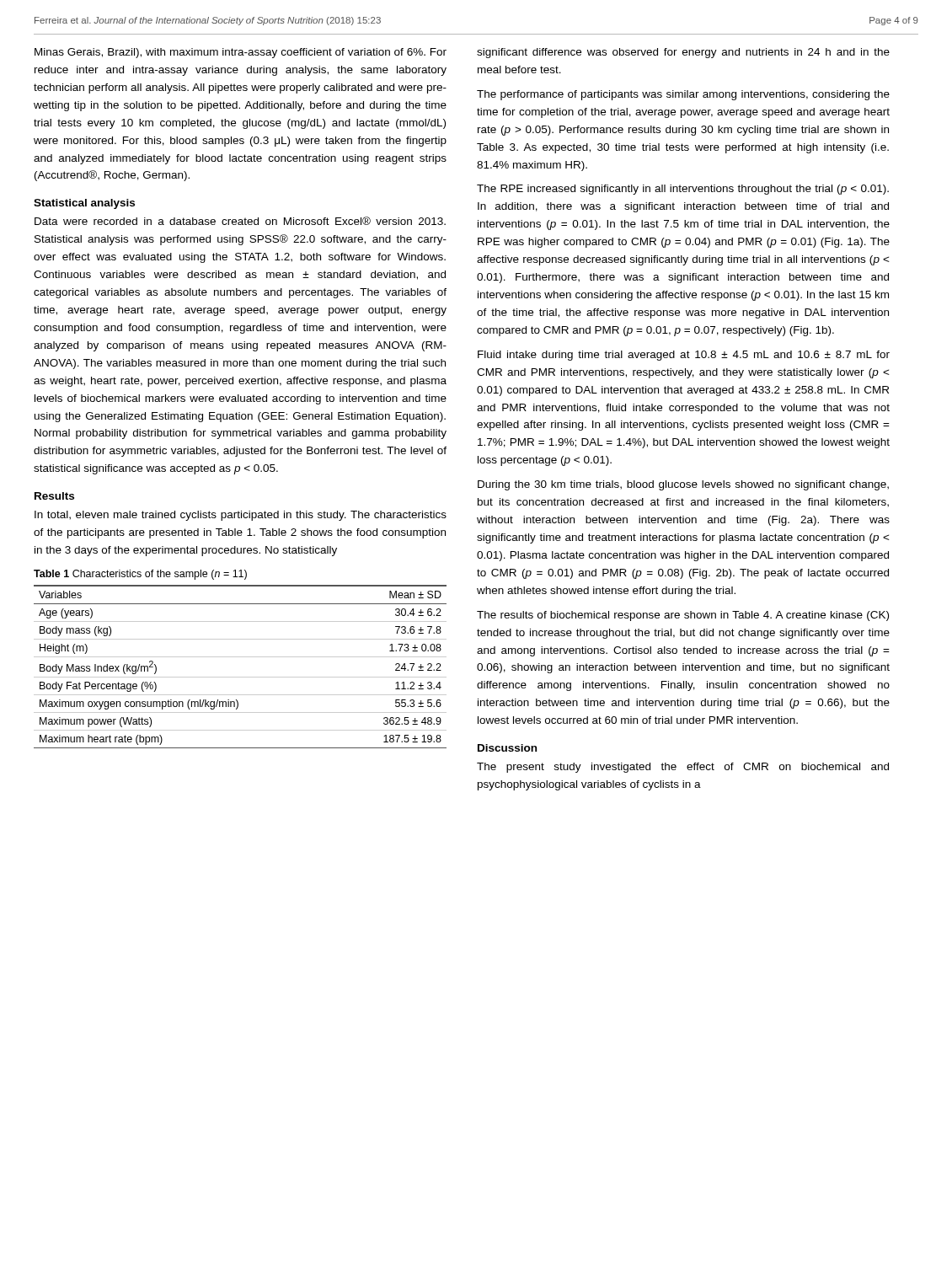The height and width of the screenshot is (1264, 952).
Task: Find the text block that says "The present study investigated the effect of CMR"
Action: pos(683,776)
